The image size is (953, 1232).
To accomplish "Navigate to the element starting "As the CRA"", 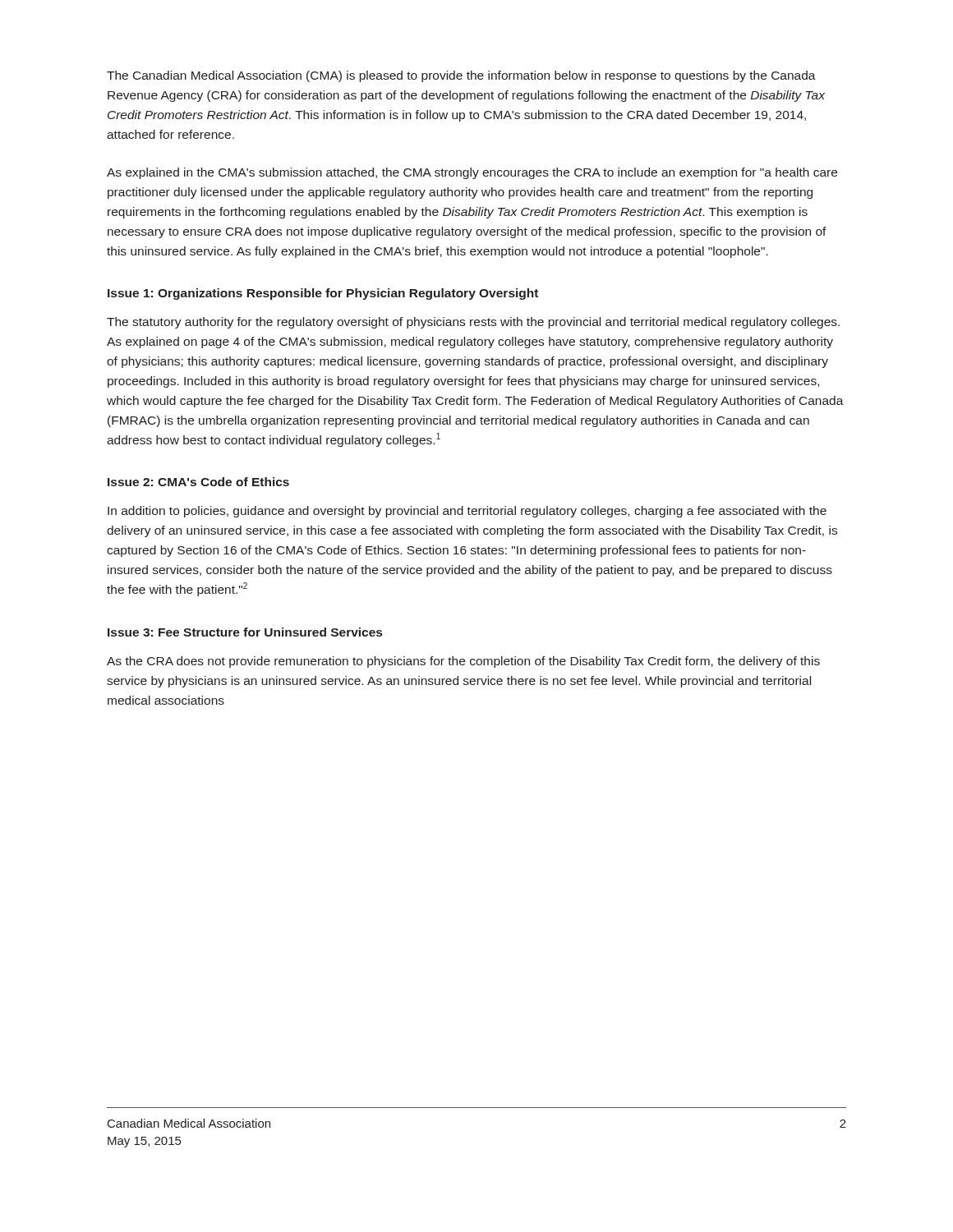I will [x=463, y=680].
